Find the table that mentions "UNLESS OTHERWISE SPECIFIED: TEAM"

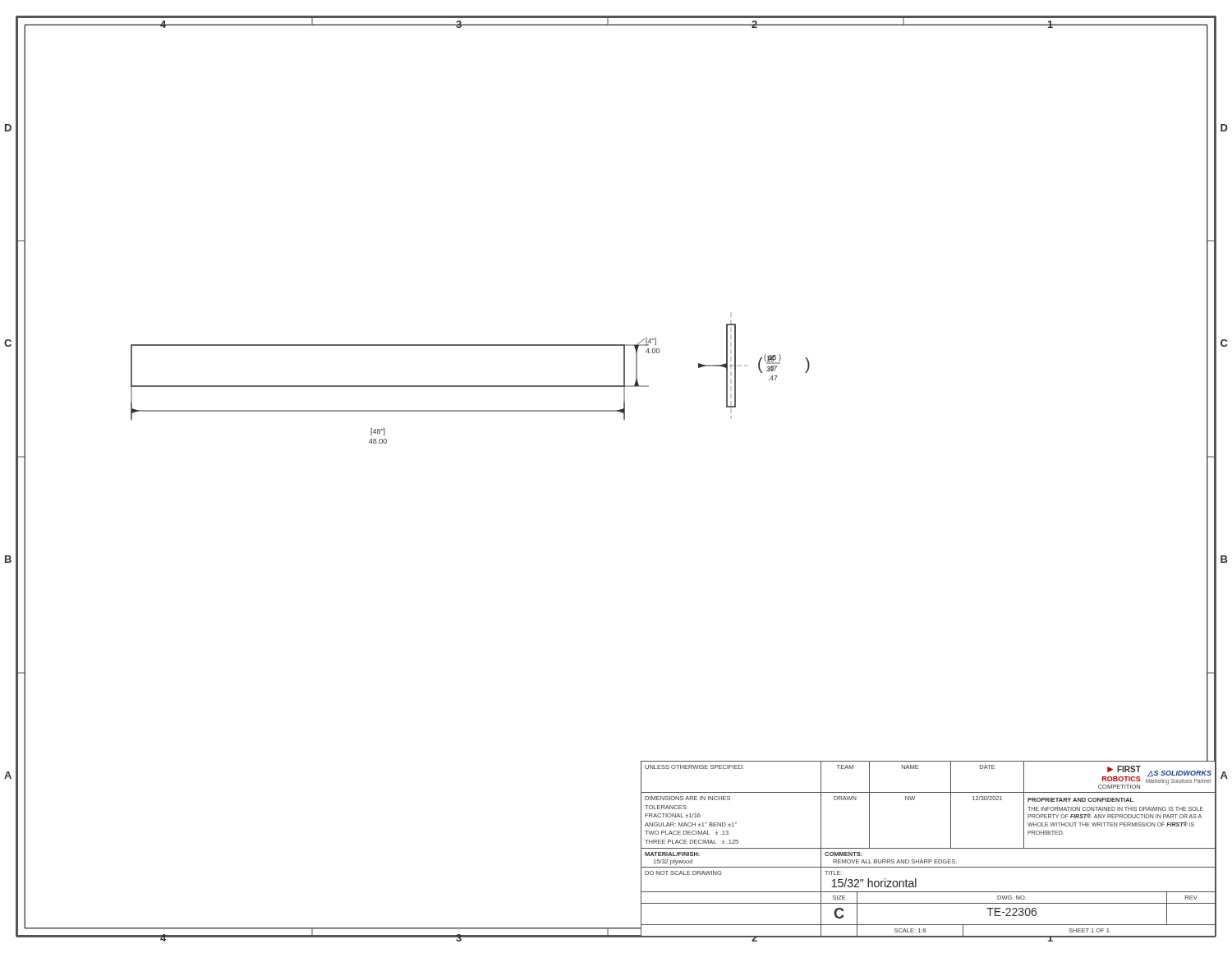point(928,849)
